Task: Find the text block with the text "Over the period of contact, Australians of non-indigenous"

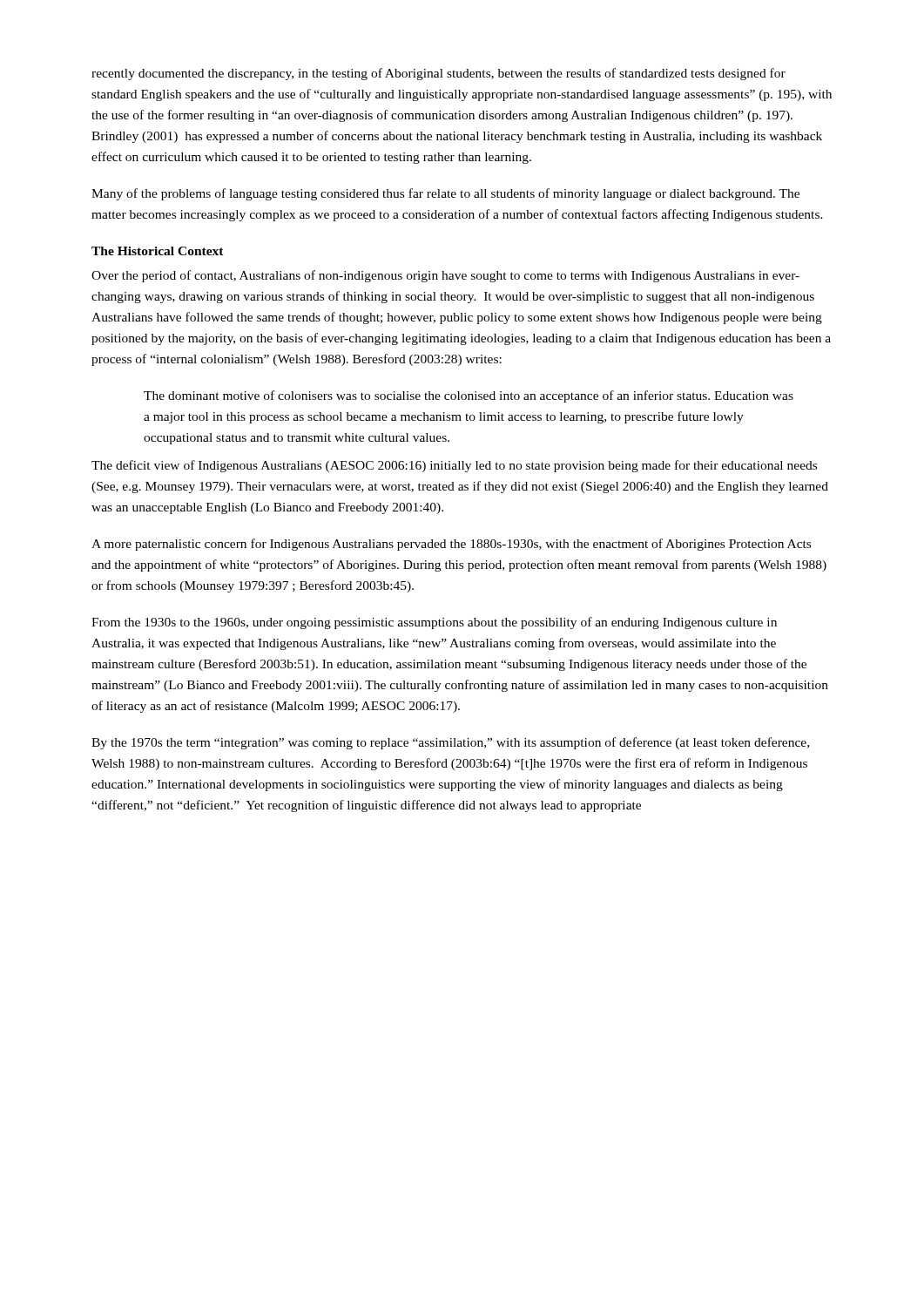Action: point(461,317)
